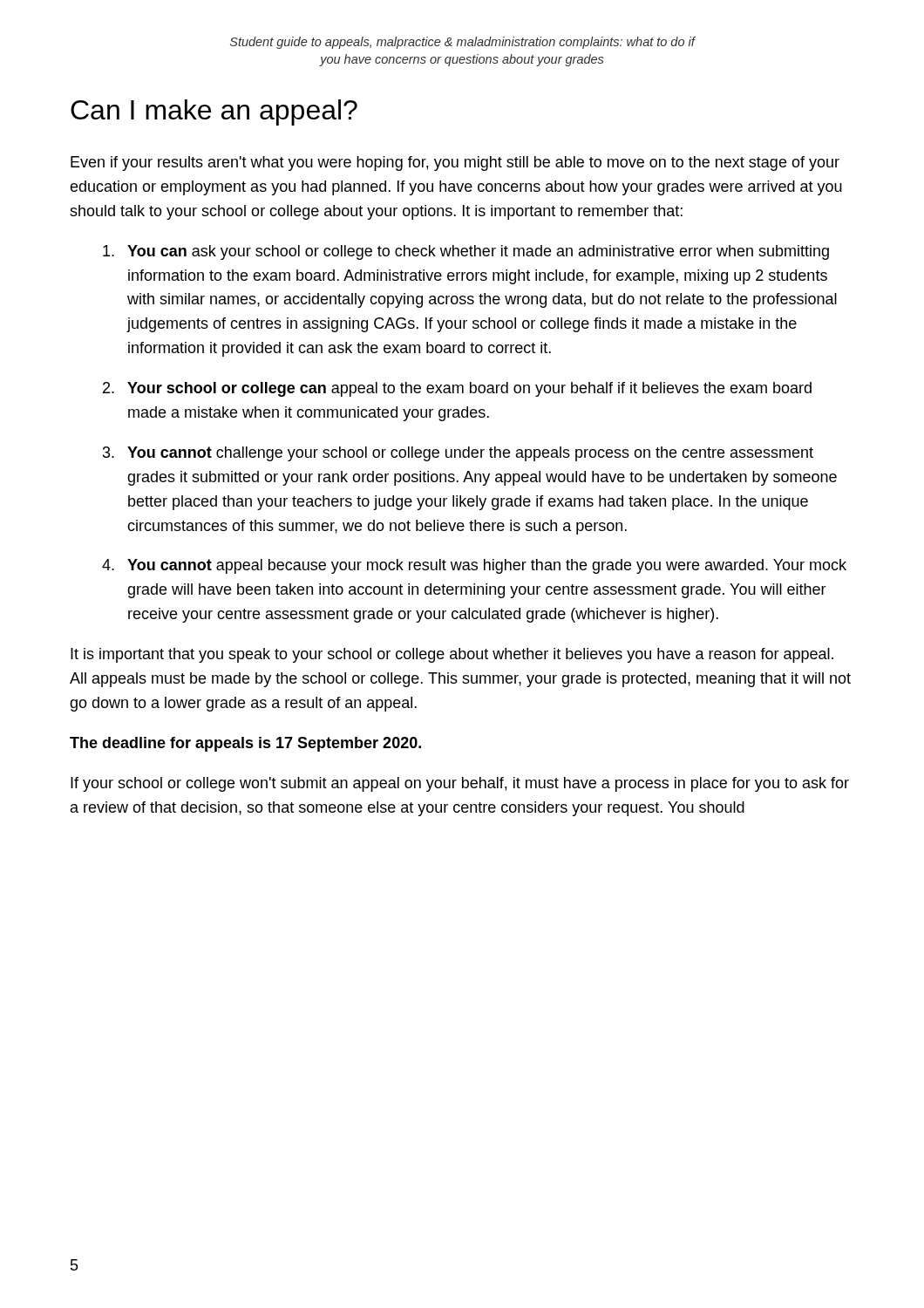
Task: Select the region starting "You can ask your school or college to"
Action: point(462,300)
